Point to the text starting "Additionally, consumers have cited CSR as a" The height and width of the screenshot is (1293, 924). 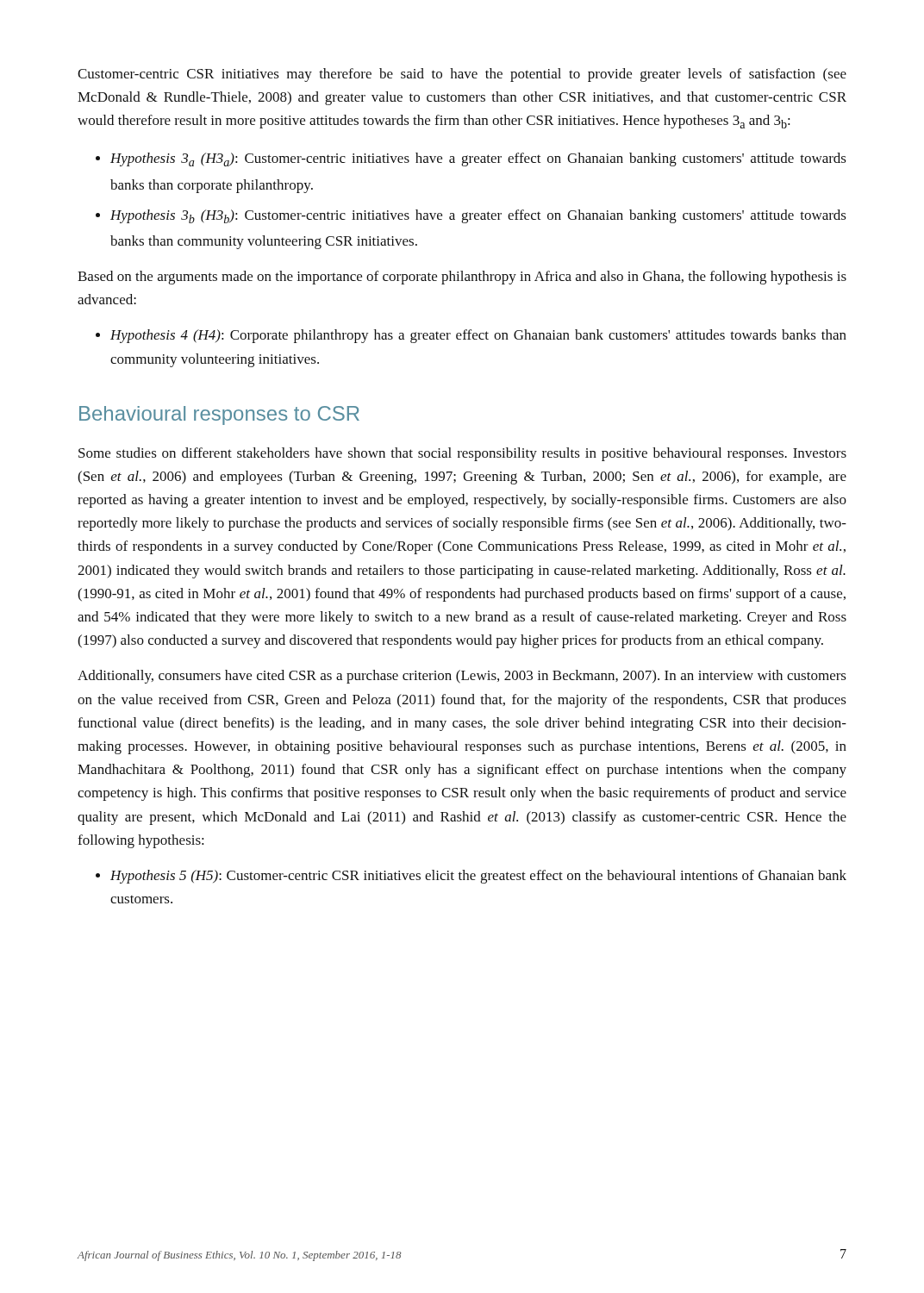(x=462, y=758)
